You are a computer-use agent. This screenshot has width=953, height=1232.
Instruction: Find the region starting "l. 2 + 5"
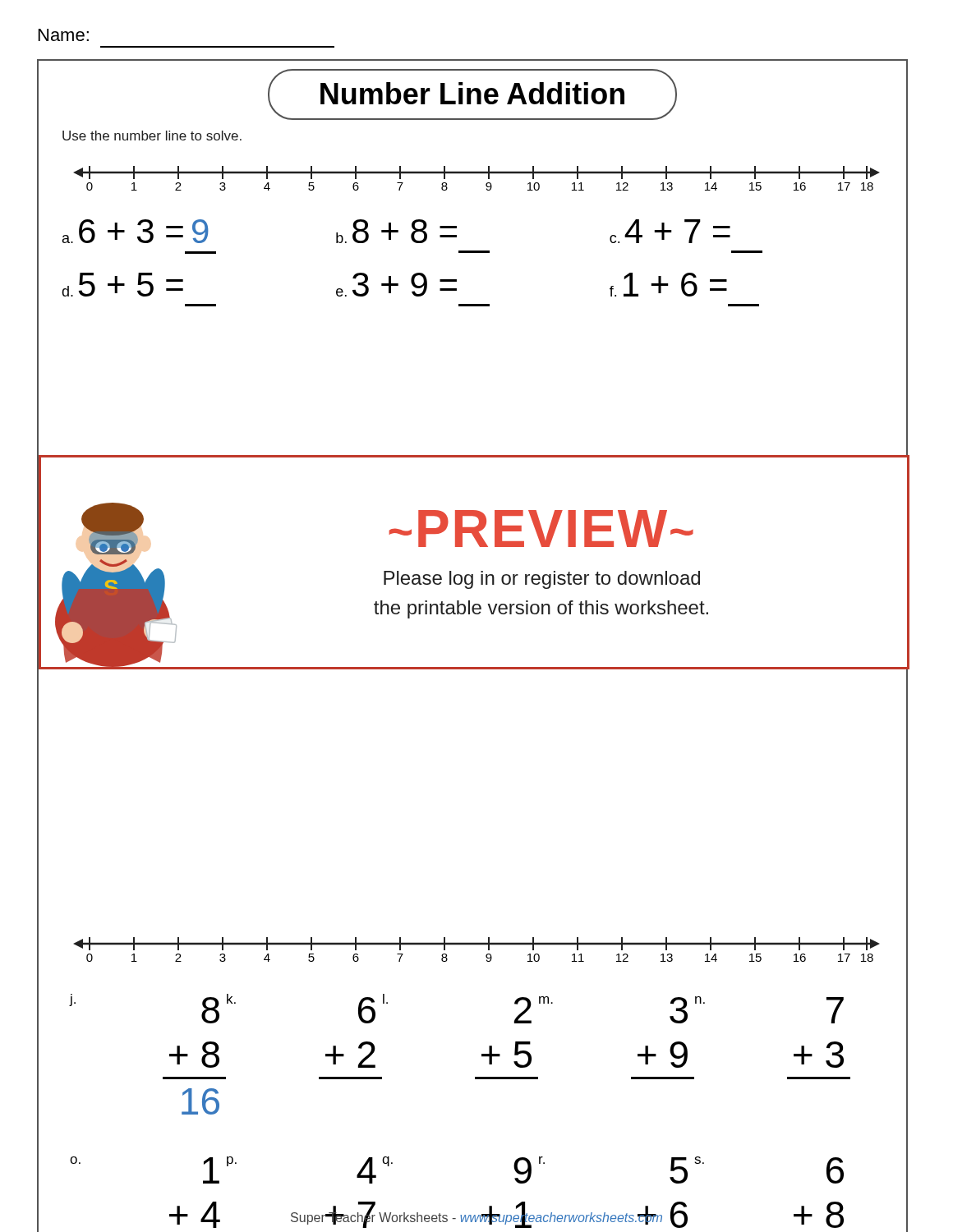tap(383, 1003)
